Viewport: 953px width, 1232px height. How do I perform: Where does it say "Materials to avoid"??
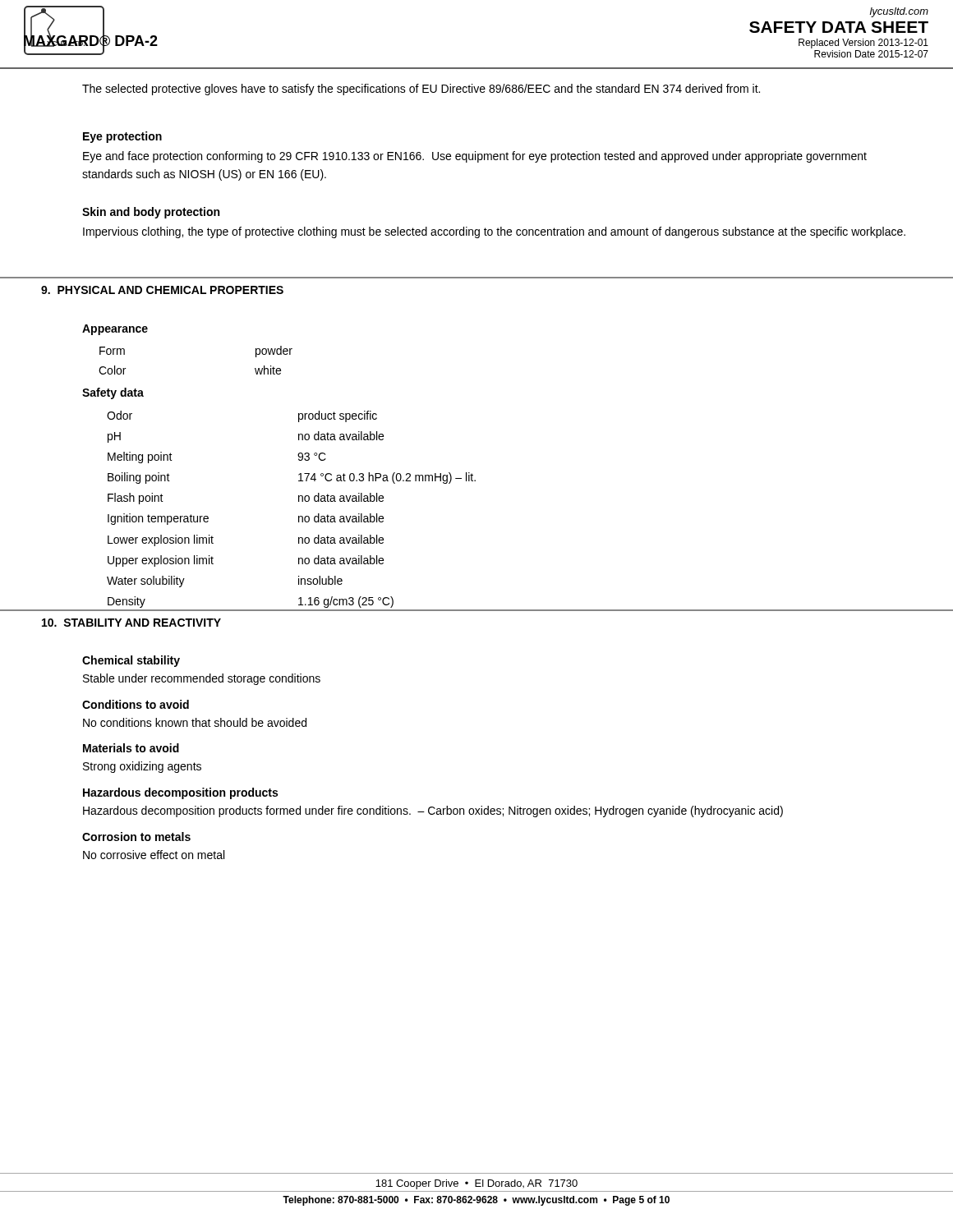[131, 749]
